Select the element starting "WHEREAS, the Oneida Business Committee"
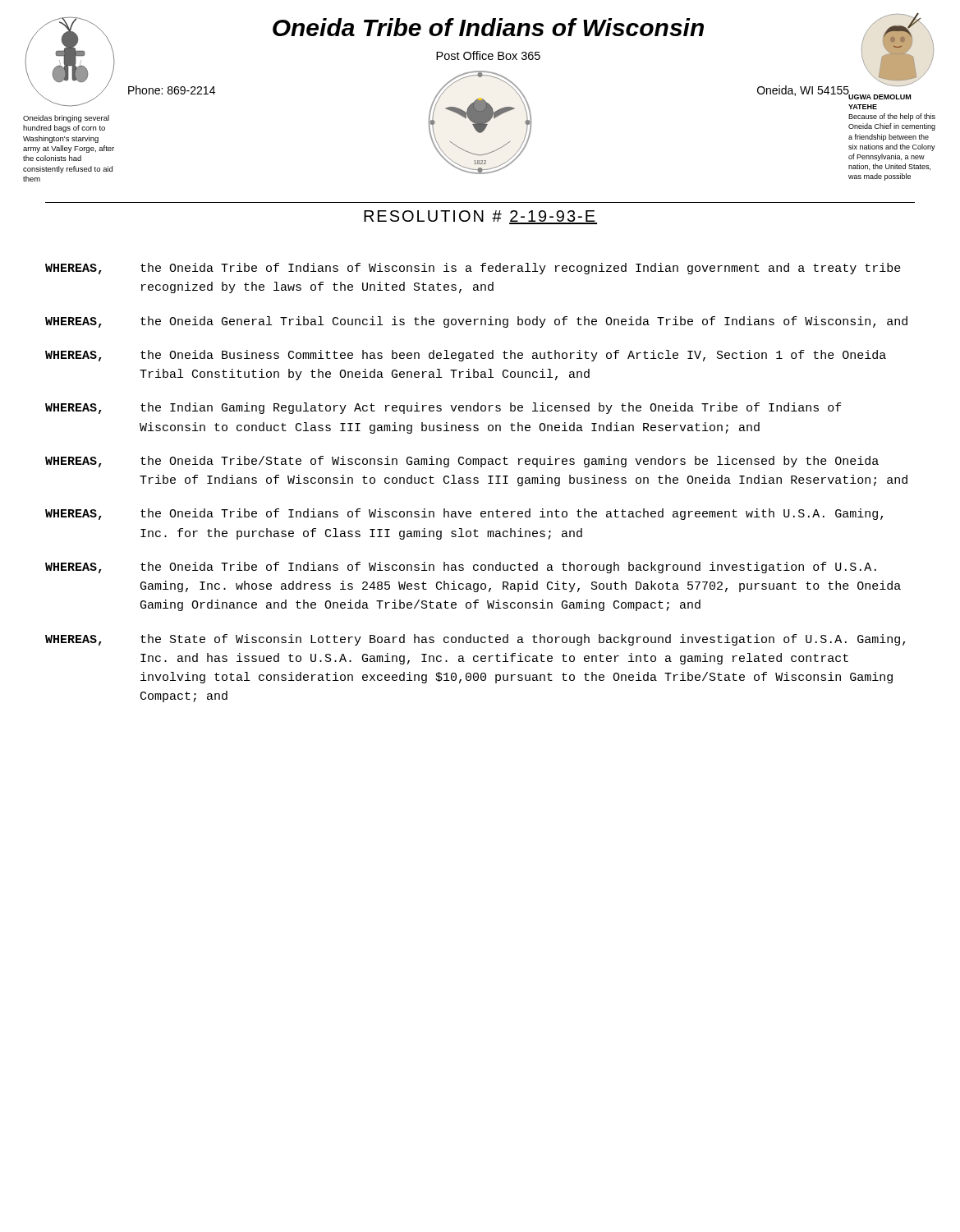 point(480,366)
